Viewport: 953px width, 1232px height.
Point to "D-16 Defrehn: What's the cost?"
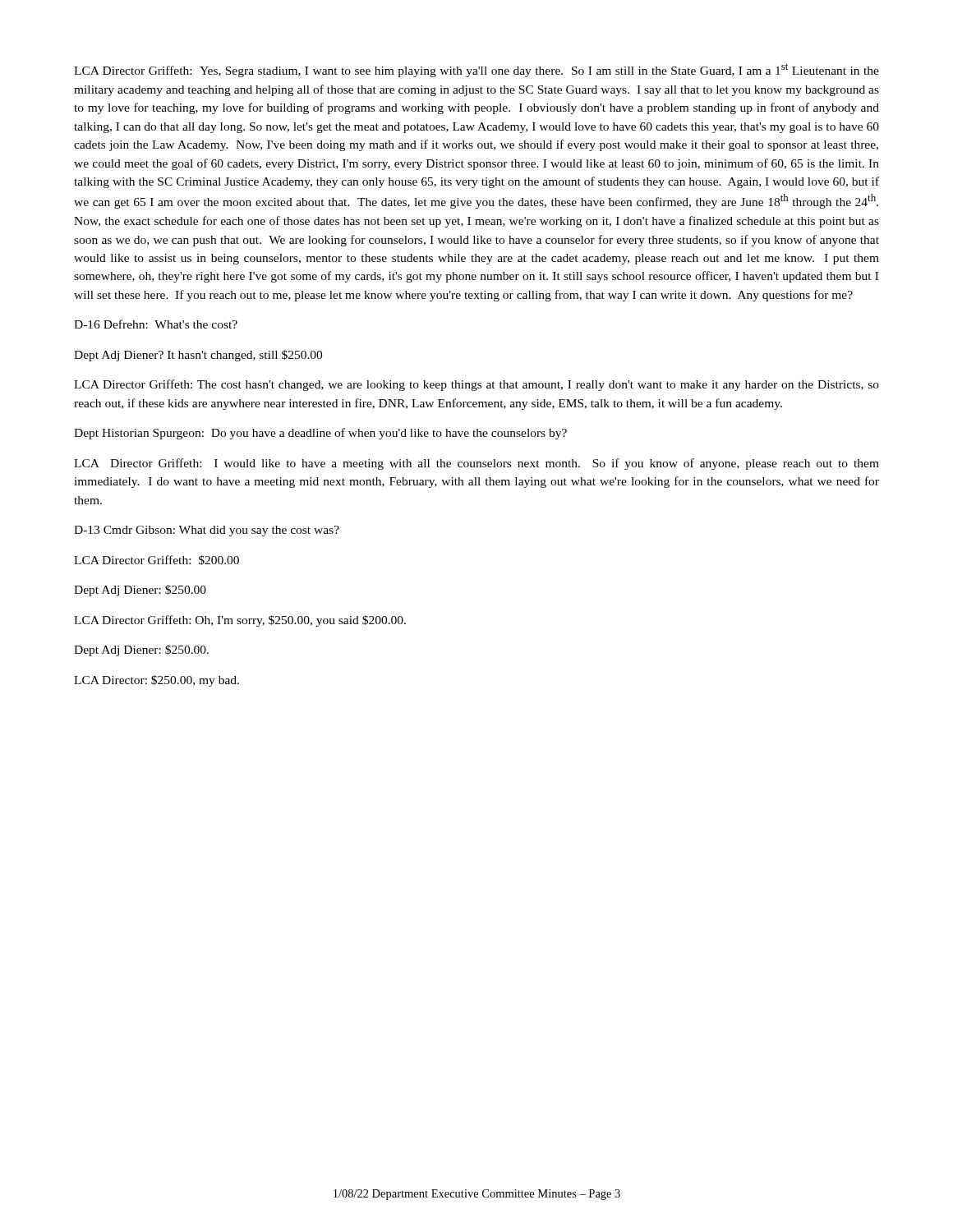[x=156, y=324]
